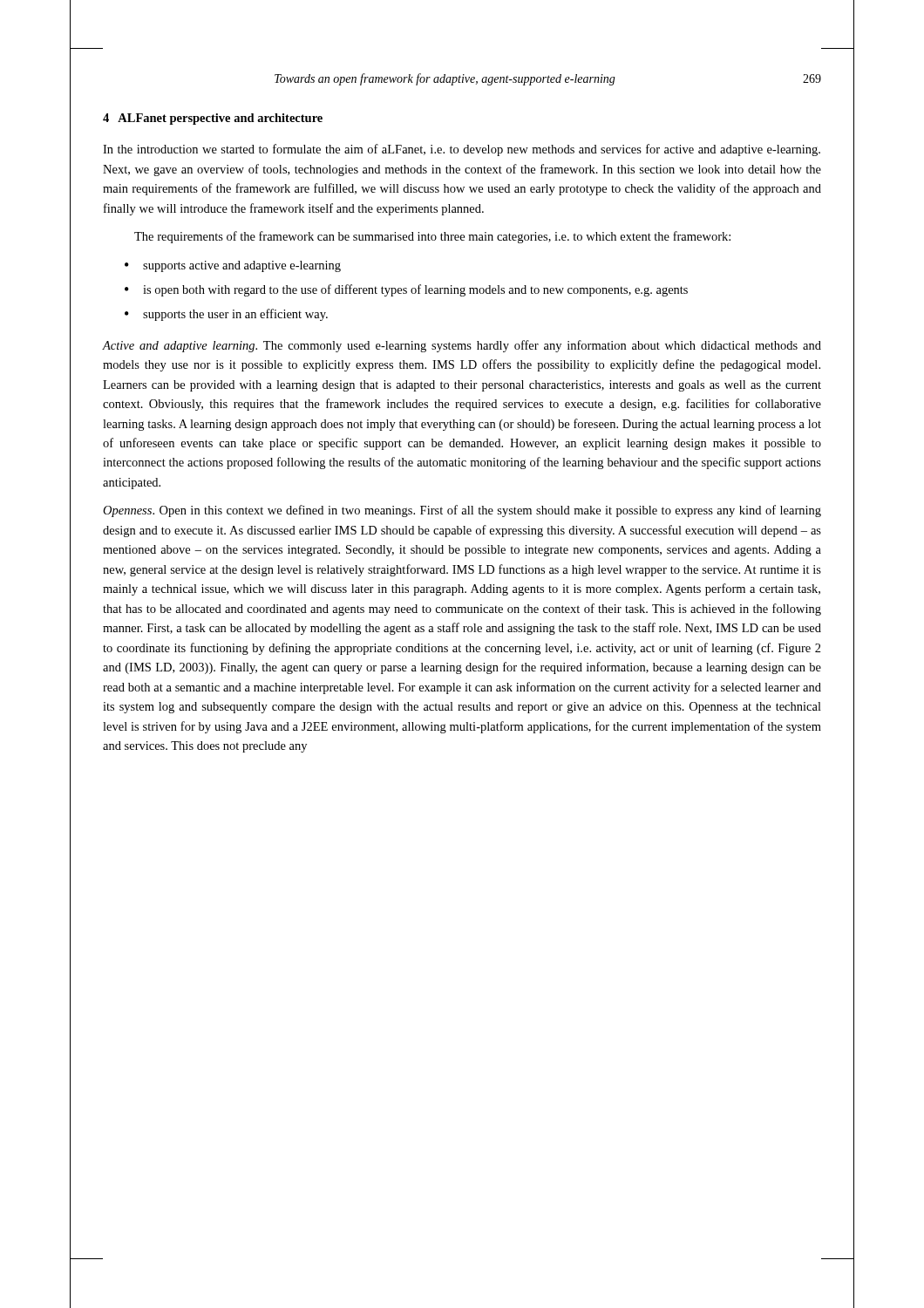The image size is (924, 1308).
Task: Where is the passage that starts "In the introduction we started to formulate"?
Action: (x=462, y=179)
